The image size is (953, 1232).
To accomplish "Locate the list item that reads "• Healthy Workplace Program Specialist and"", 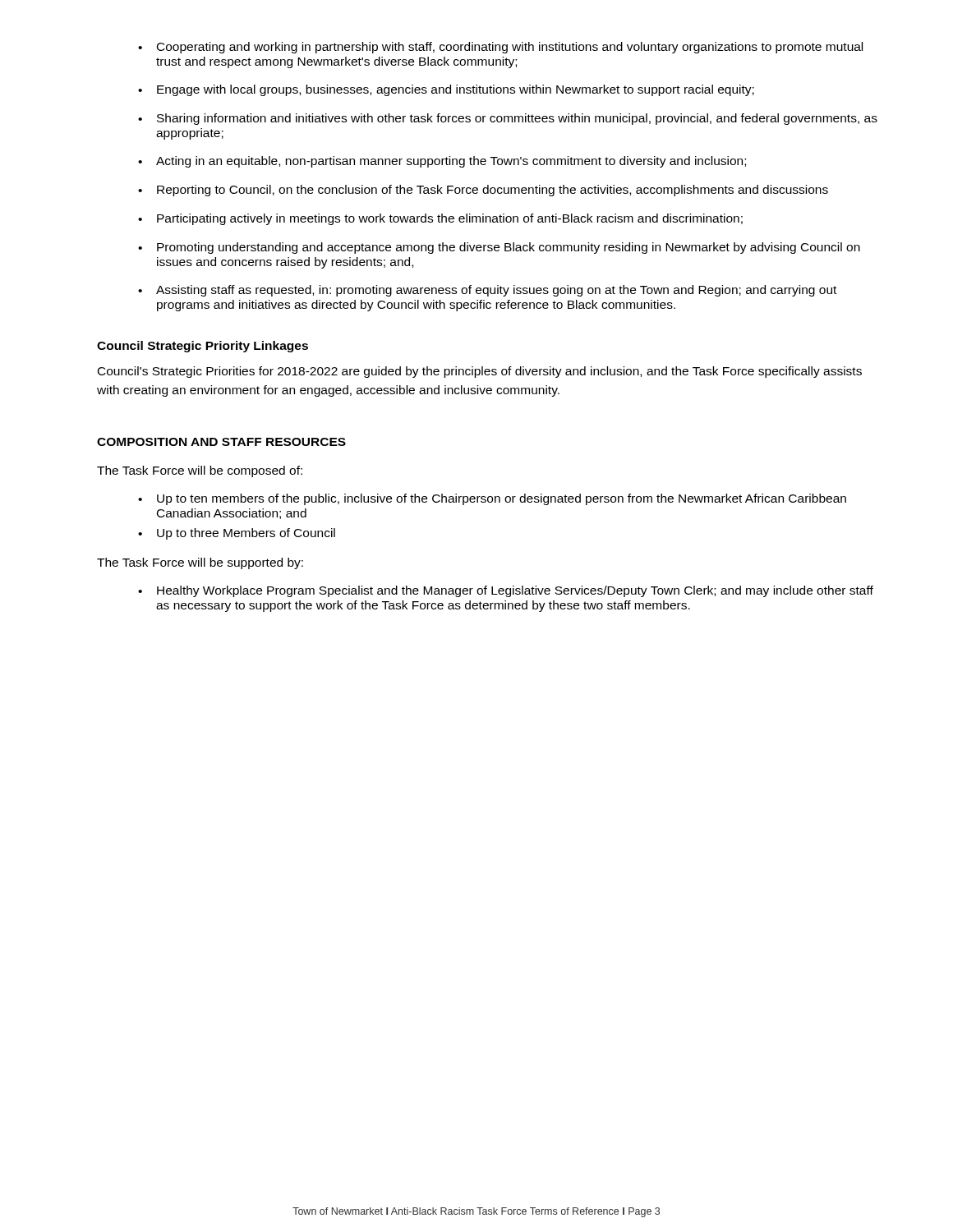I will [509, 598].
